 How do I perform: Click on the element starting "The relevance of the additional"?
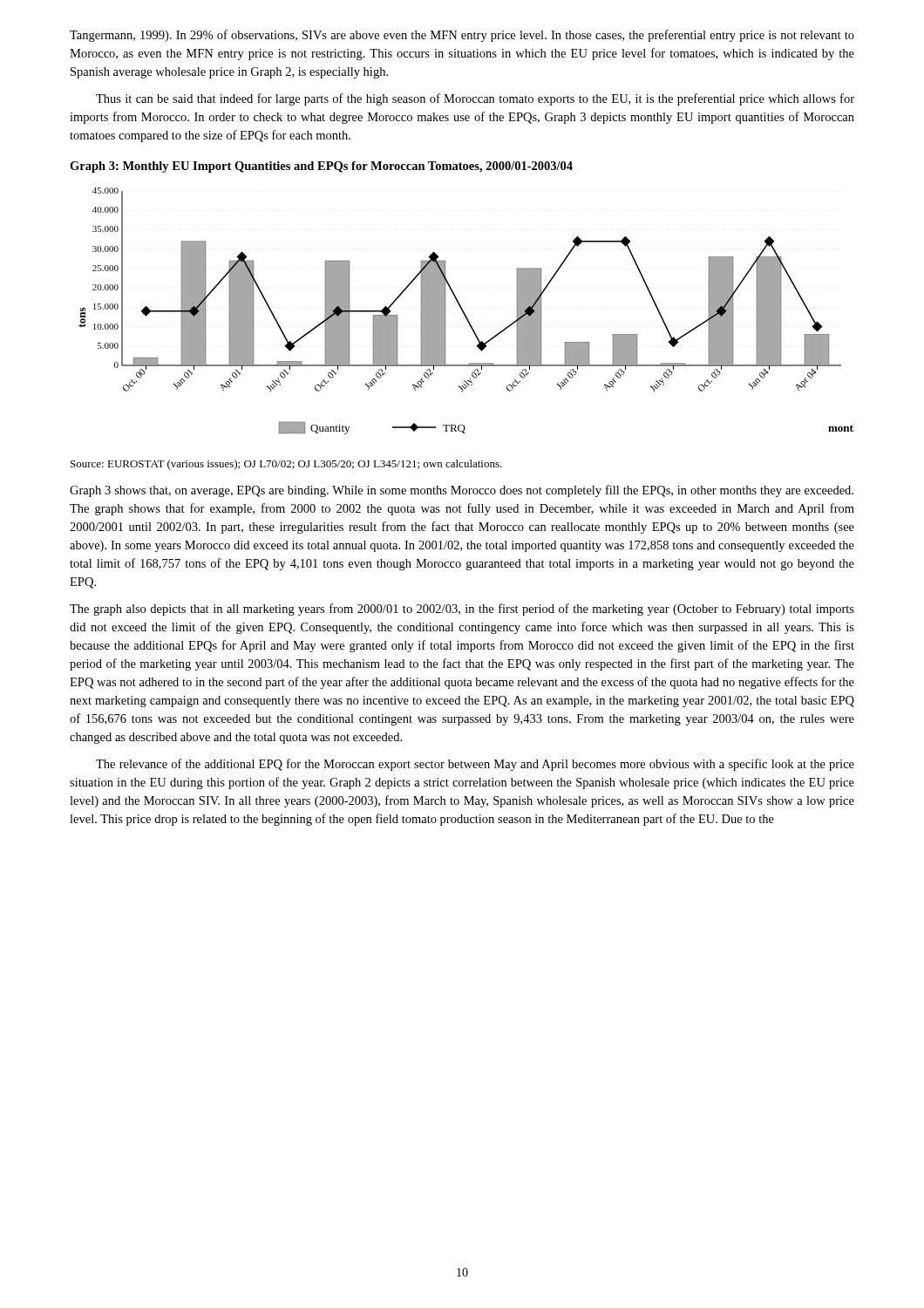(462, 792)
